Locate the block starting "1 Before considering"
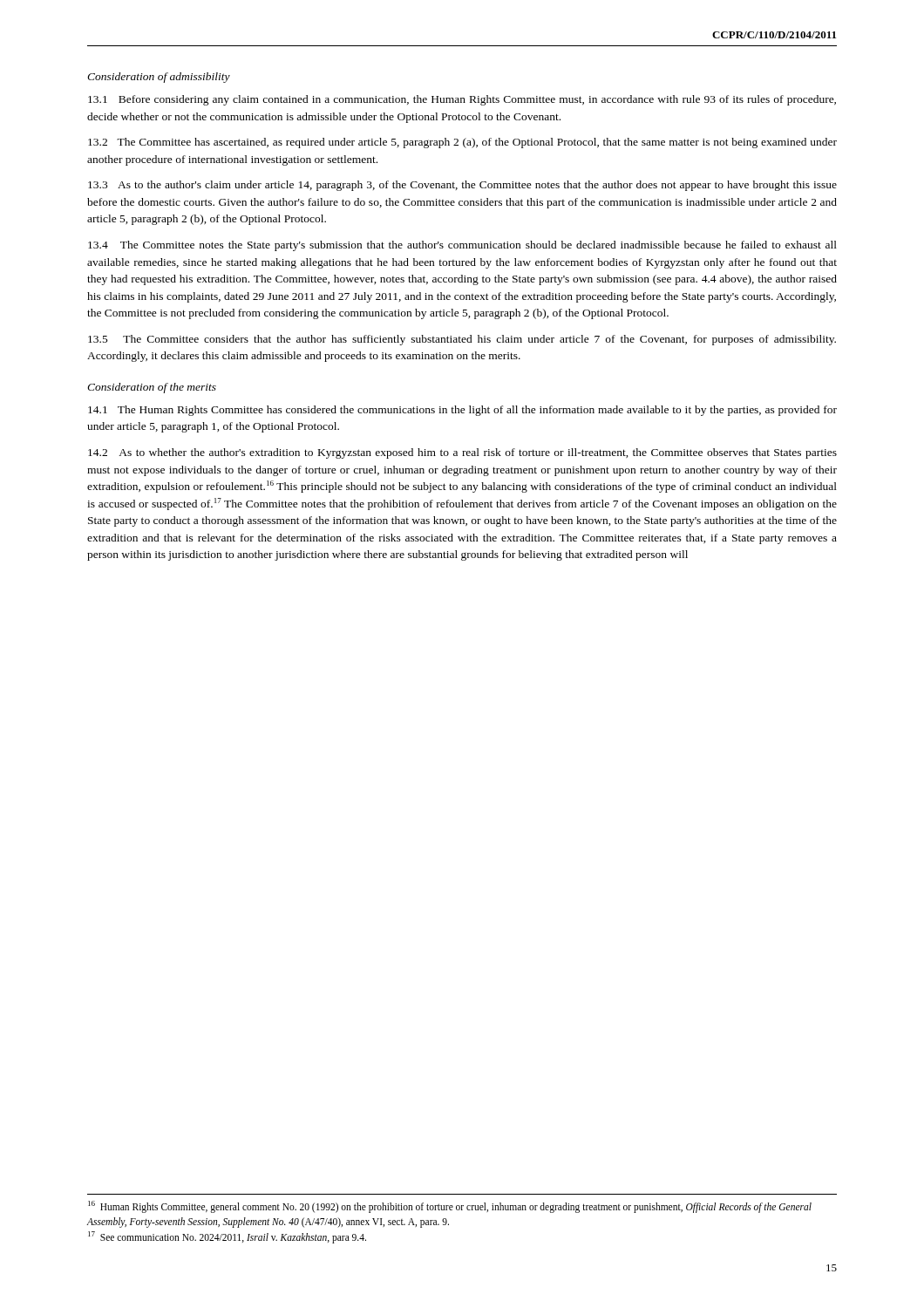The height and width of the screenshot is (1308, 924). (462, 108)
